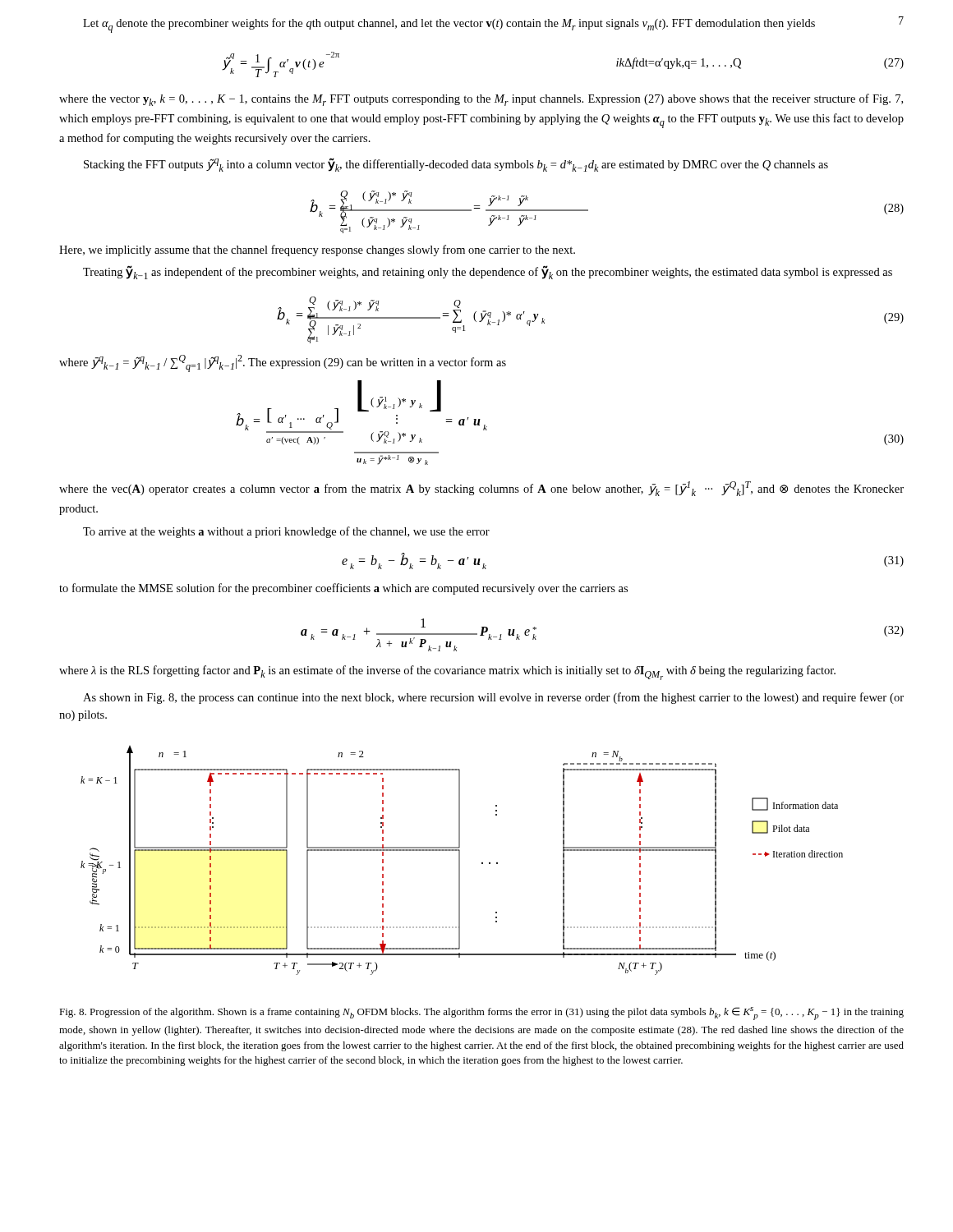Point to the block starting "Fig. 8. Progression of the algorithm."

(481, 1035)
